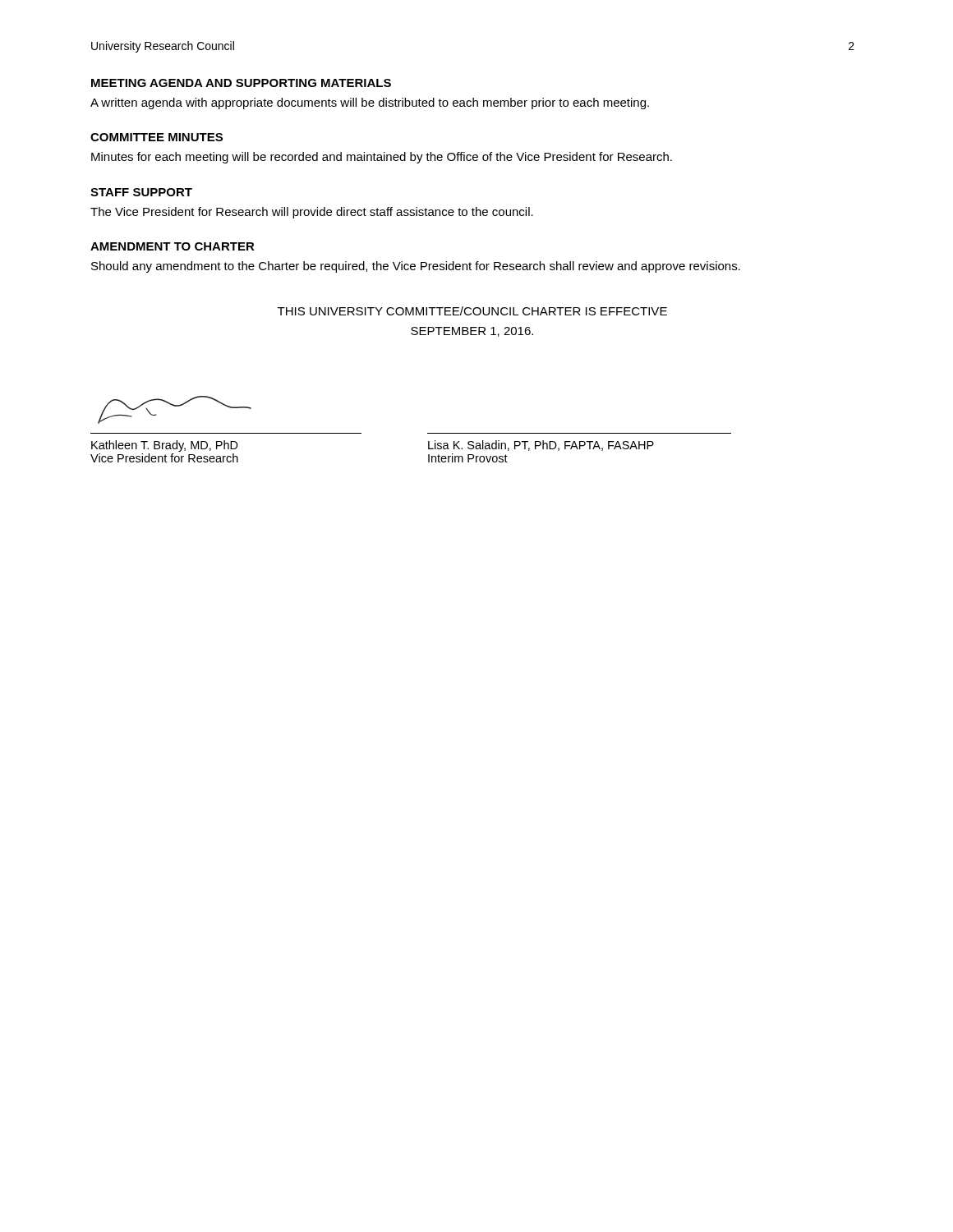The image size is (953, 1232).
Task: Click on the section header that reads "STAFF SUPPORT"
Action: tap(141, 191)
